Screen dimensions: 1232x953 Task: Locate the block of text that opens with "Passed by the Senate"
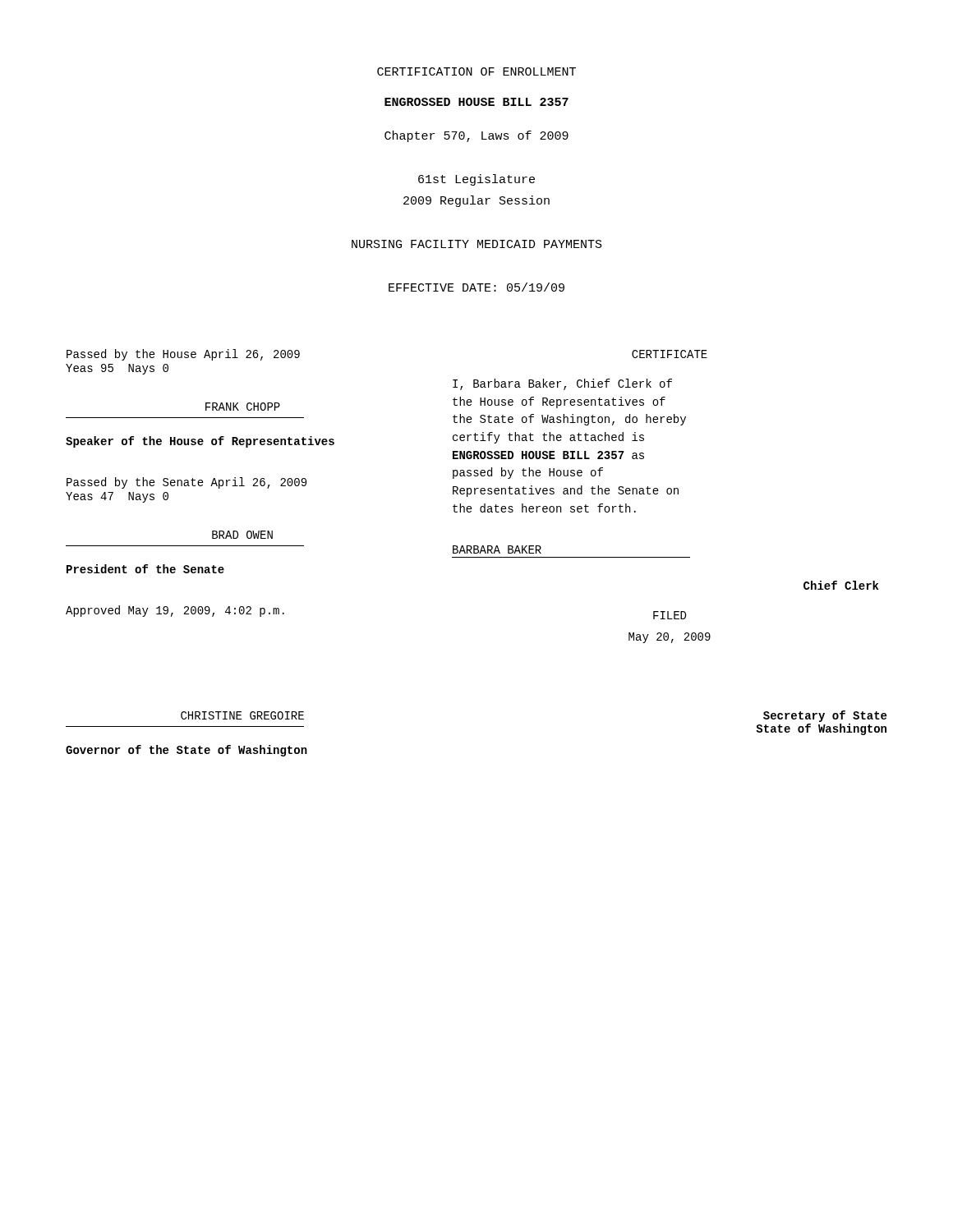(187, 490)
